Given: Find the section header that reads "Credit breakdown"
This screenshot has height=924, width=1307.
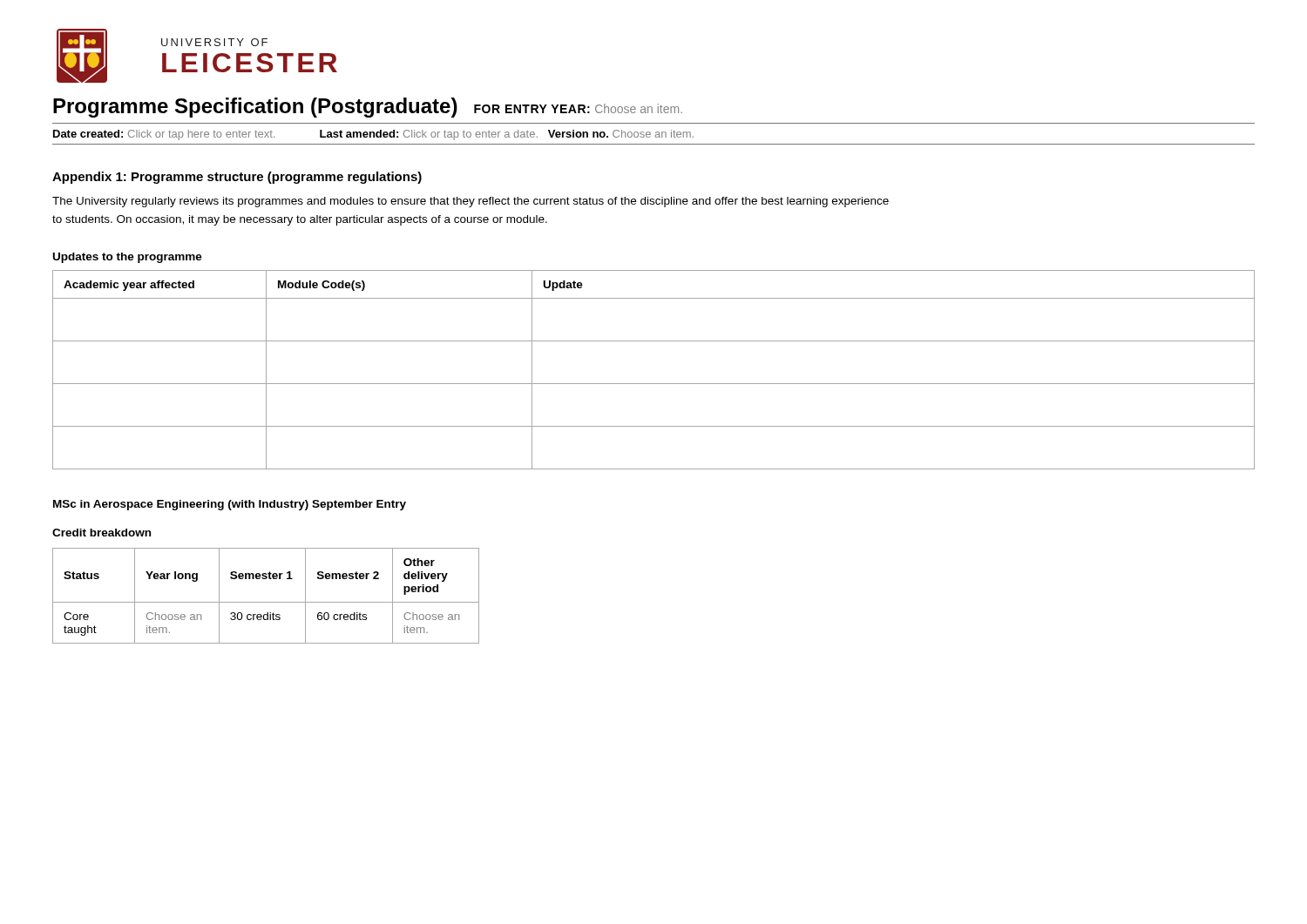Looking at the screenshot, I should point(102,532).
